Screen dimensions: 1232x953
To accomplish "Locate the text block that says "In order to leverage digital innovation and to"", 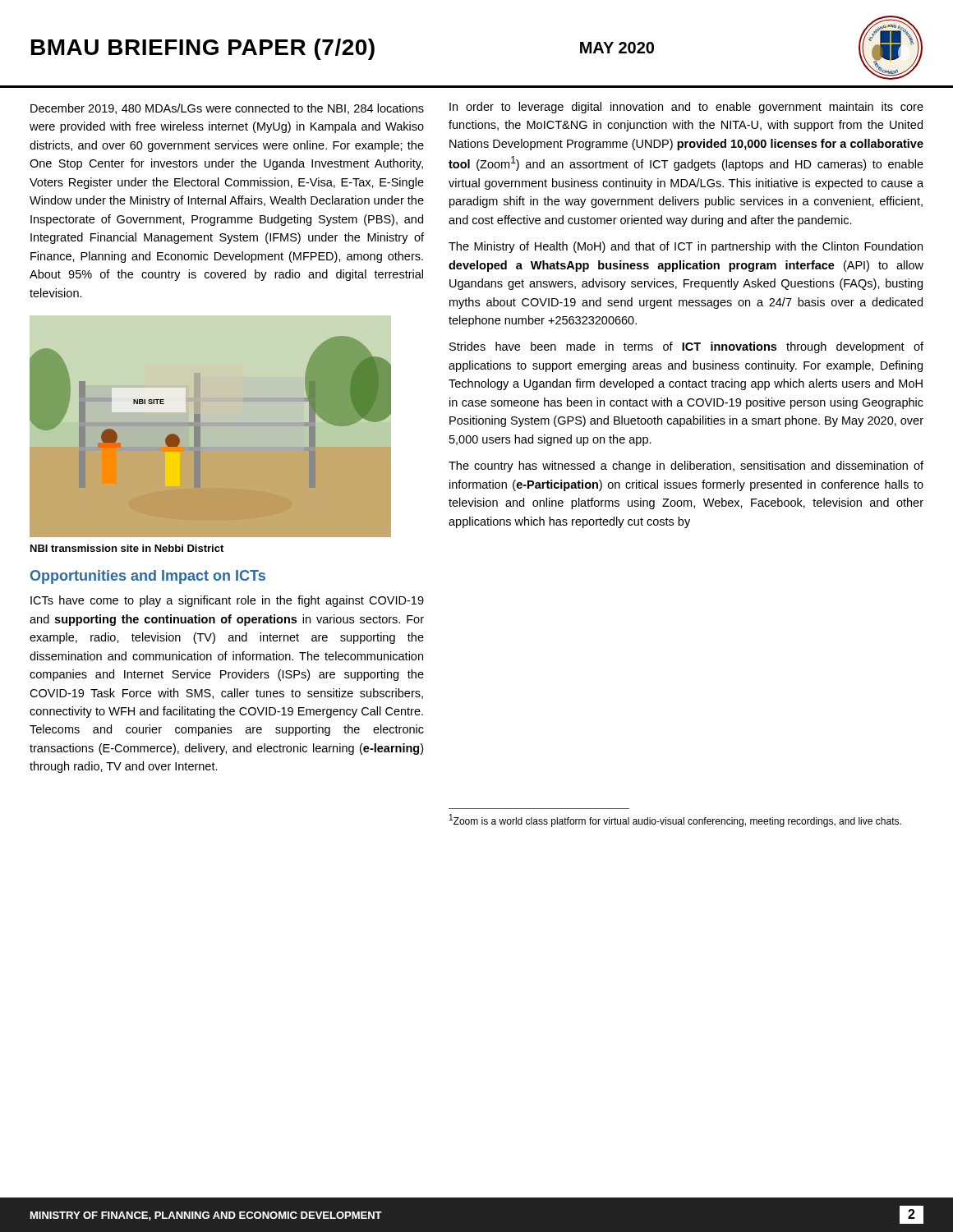I will pos(686,163).
